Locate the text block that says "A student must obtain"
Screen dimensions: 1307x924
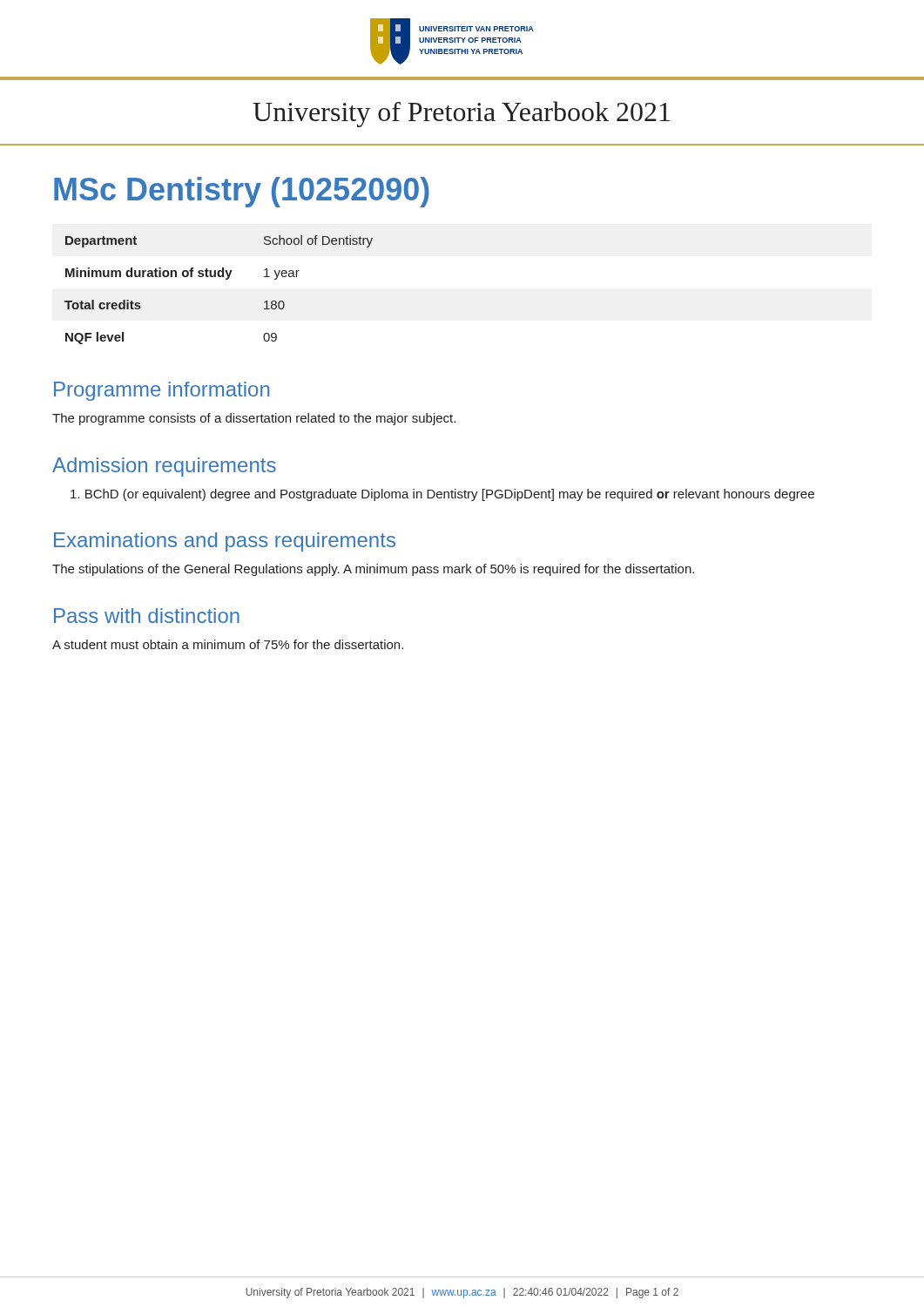(x=228, y=644)
